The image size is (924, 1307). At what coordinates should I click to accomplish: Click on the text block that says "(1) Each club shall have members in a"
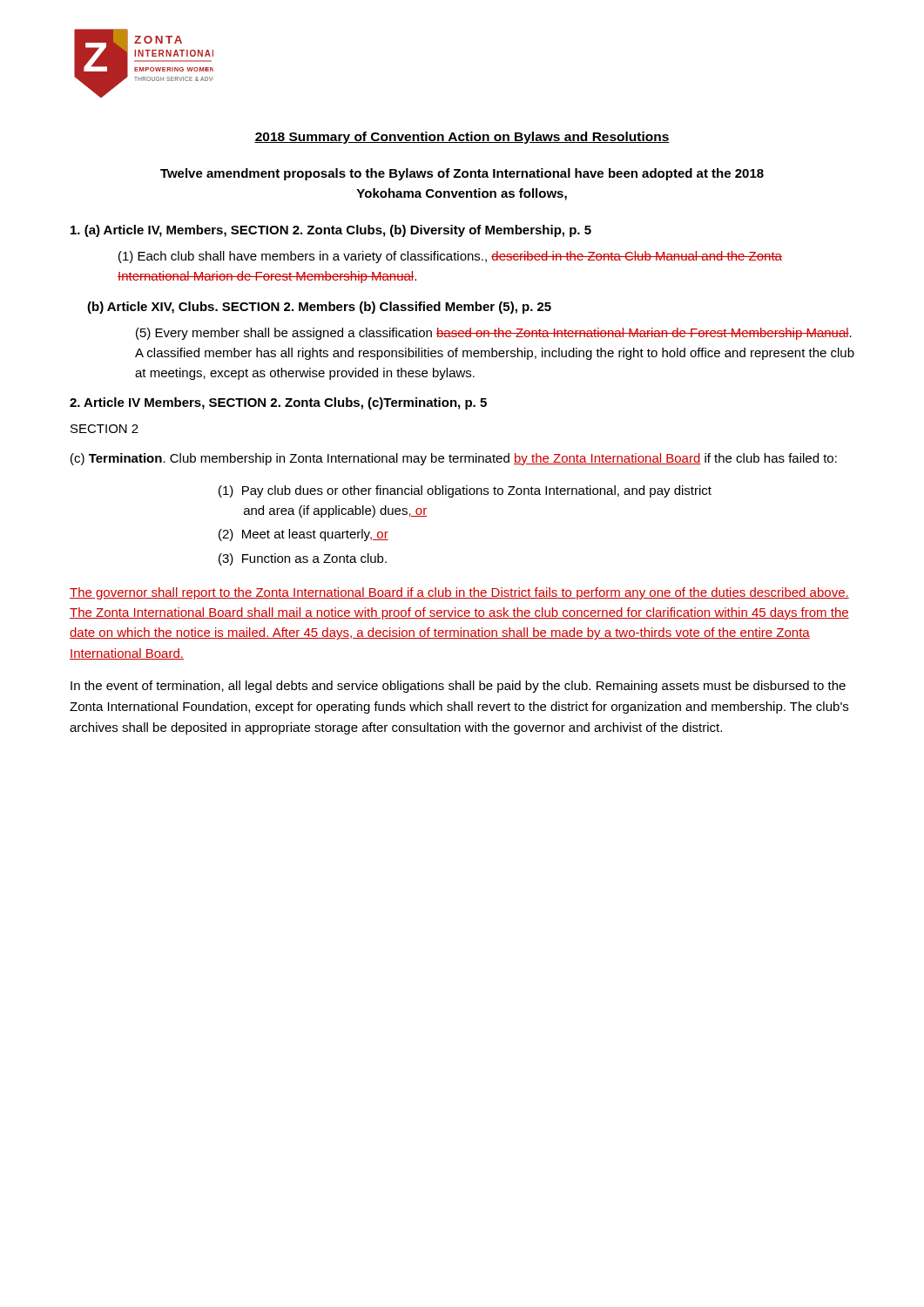[450, 266]
